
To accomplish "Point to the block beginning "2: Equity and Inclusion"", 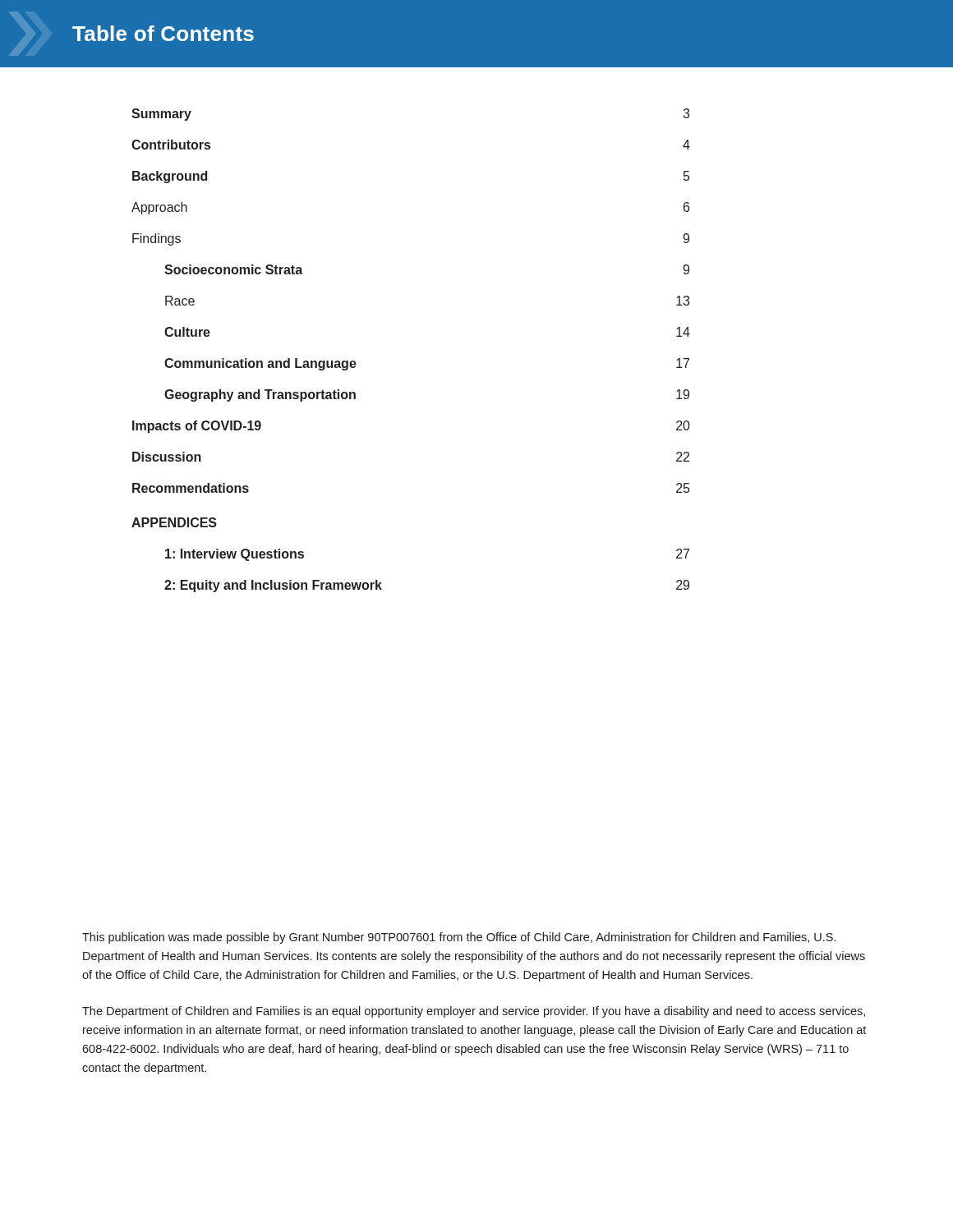I will pyautogui.click(x=272, y=586).
